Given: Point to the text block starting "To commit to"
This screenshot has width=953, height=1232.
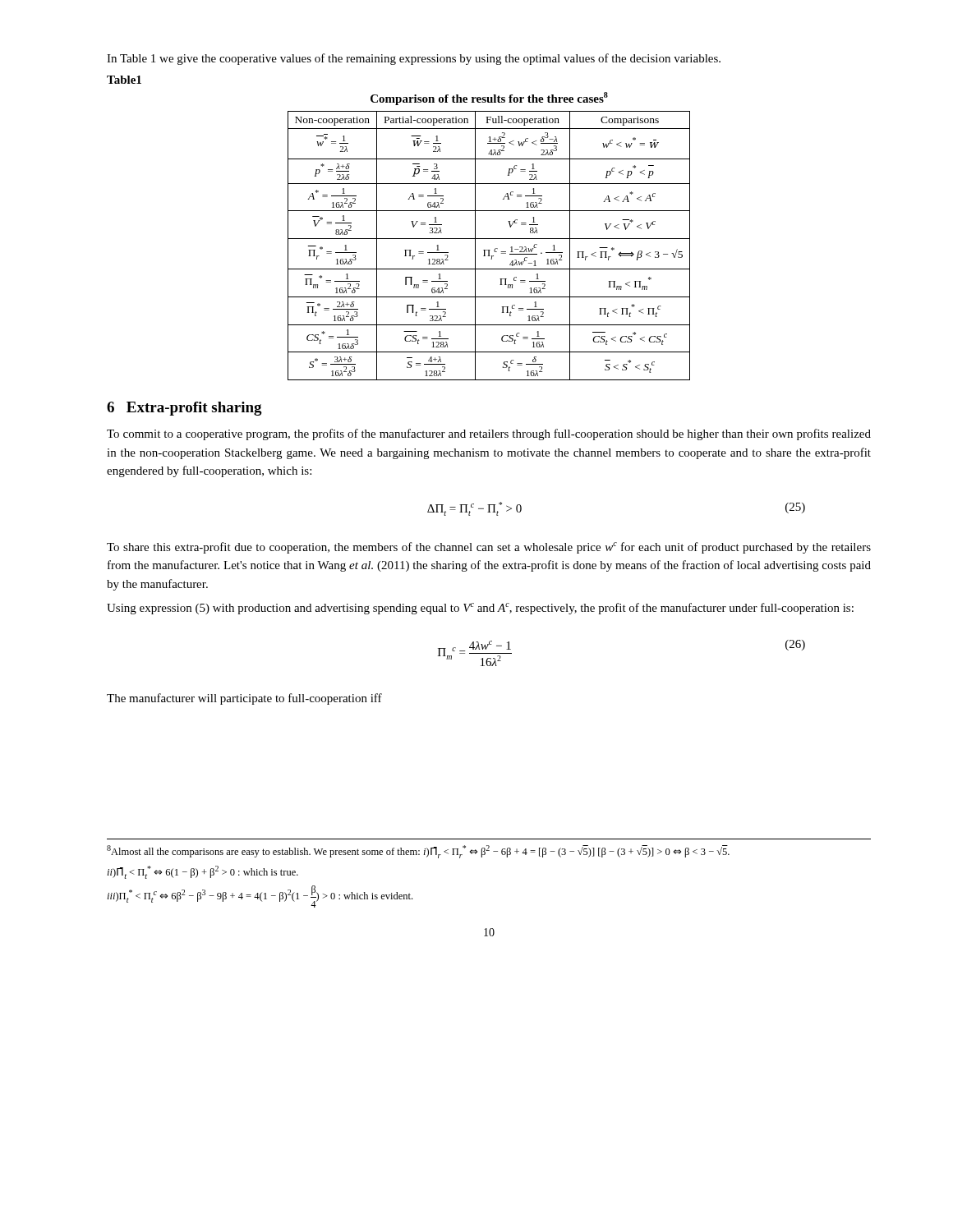Looking at the screenshot, I should coord(489,452).
